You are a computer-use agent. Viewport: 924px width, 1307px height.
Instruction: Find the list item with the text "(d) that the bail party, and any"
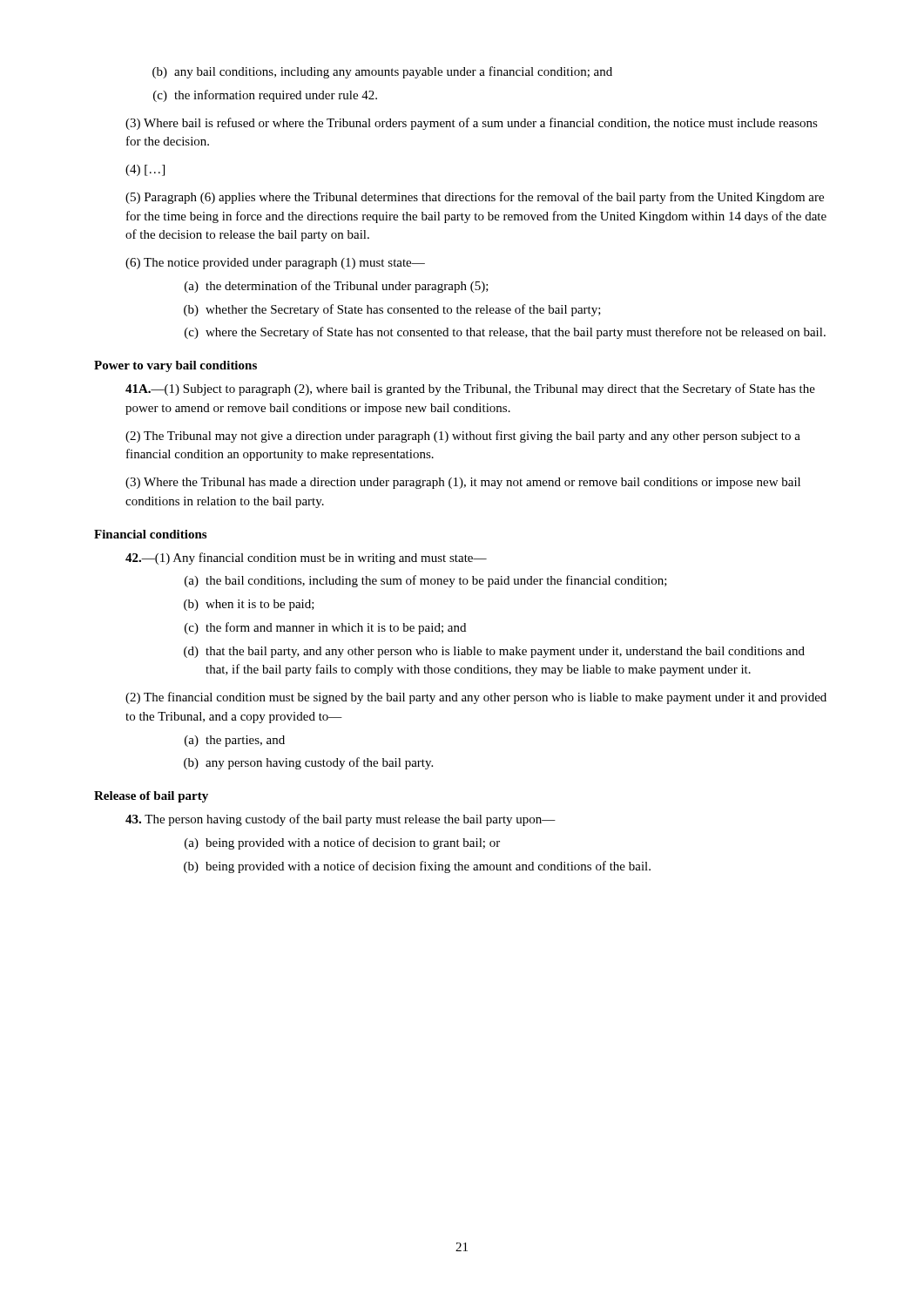[x=493, y=661]
